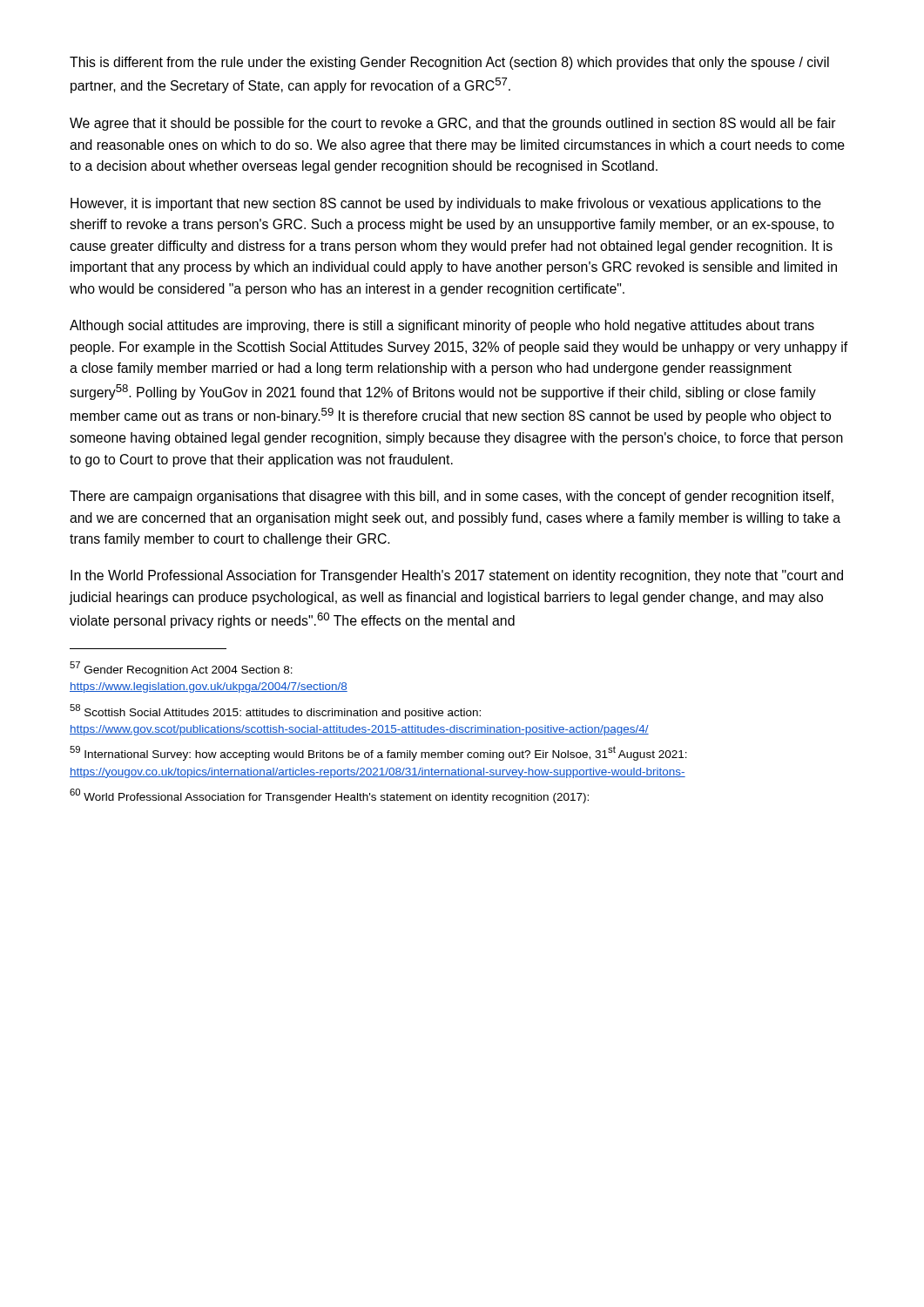This screenshot has height=1307, width=924.
Task: Find the text block starting "In the World Professional Association"
Action: pos(457,599)
